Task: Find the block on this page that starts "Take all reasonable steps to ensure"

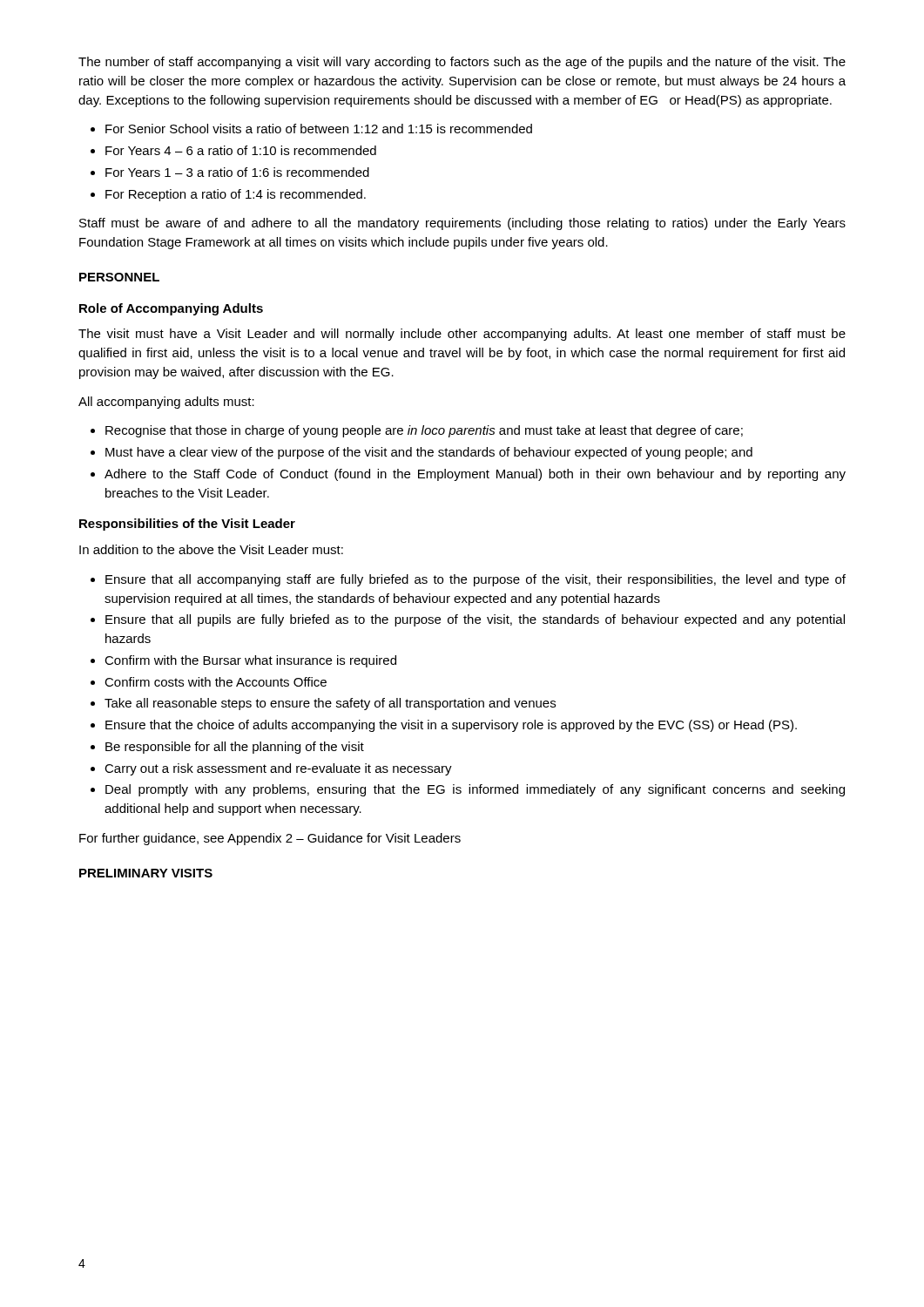Action: coord(475,703)
